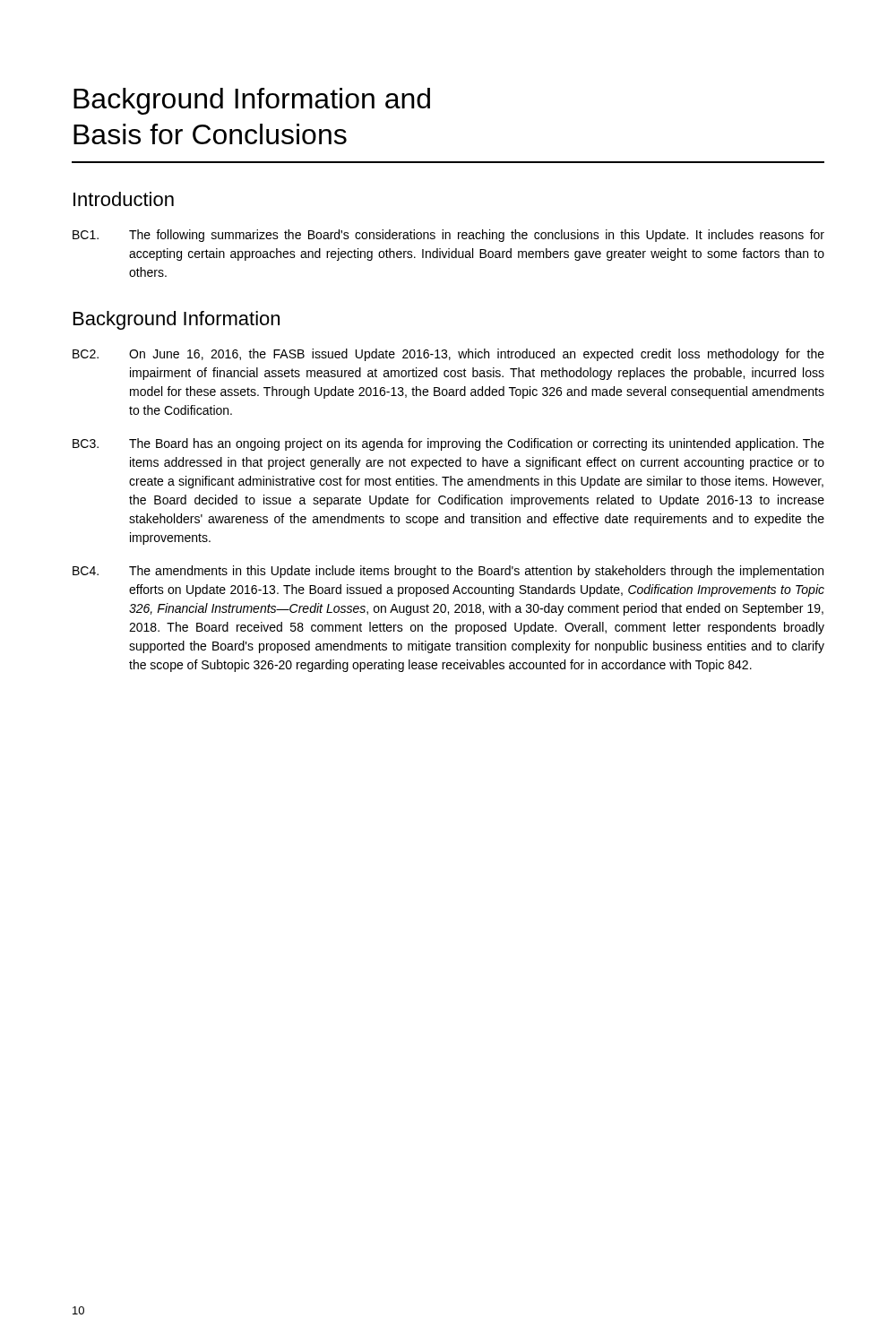Find the title that reads "Background Information and Basis for"
This screenshot has height=1344, width=896.
click(x=252, y=116)
